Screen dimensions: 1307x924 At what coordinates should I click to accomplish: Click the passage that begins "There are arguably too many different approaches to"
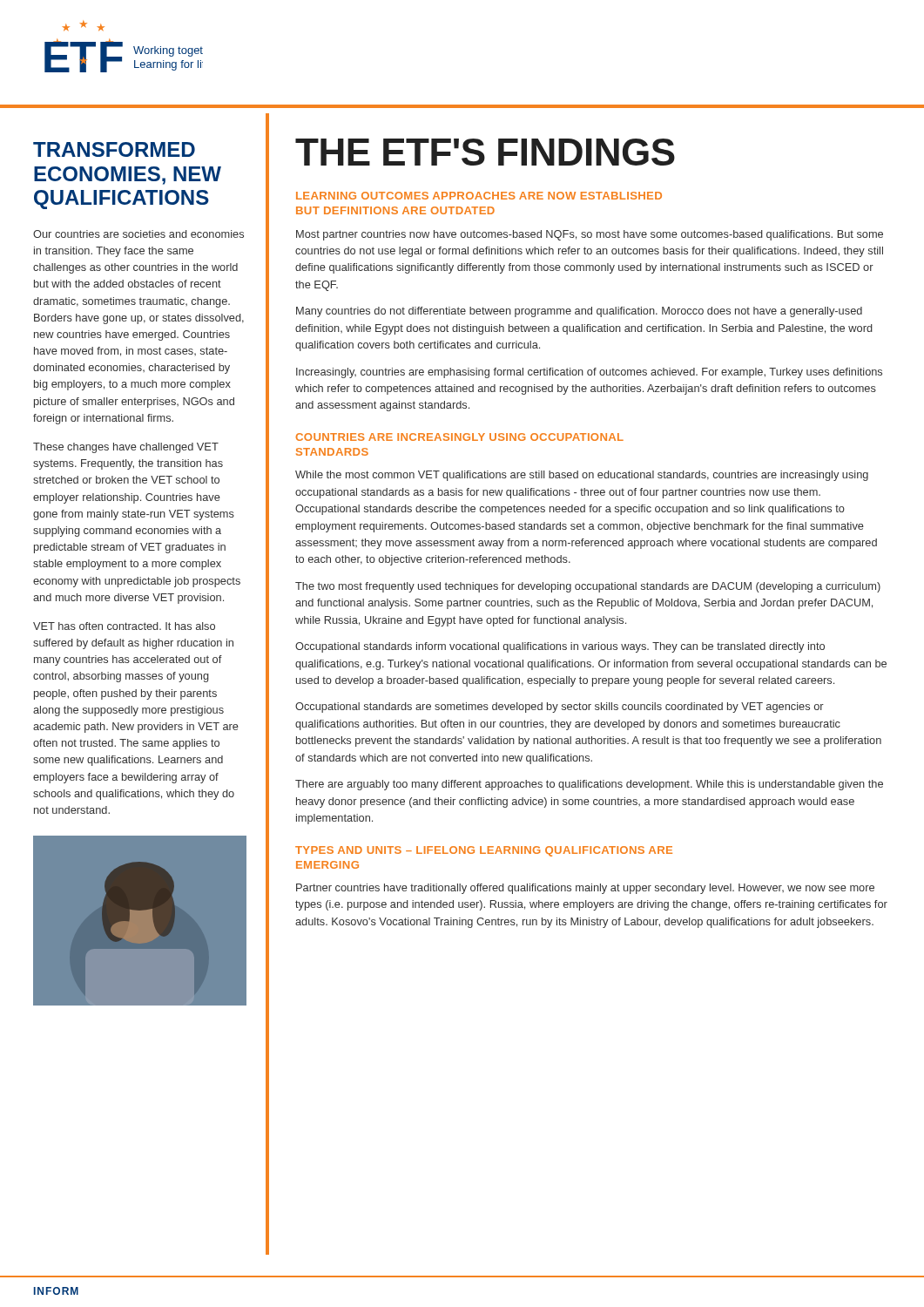click(589, 801)
